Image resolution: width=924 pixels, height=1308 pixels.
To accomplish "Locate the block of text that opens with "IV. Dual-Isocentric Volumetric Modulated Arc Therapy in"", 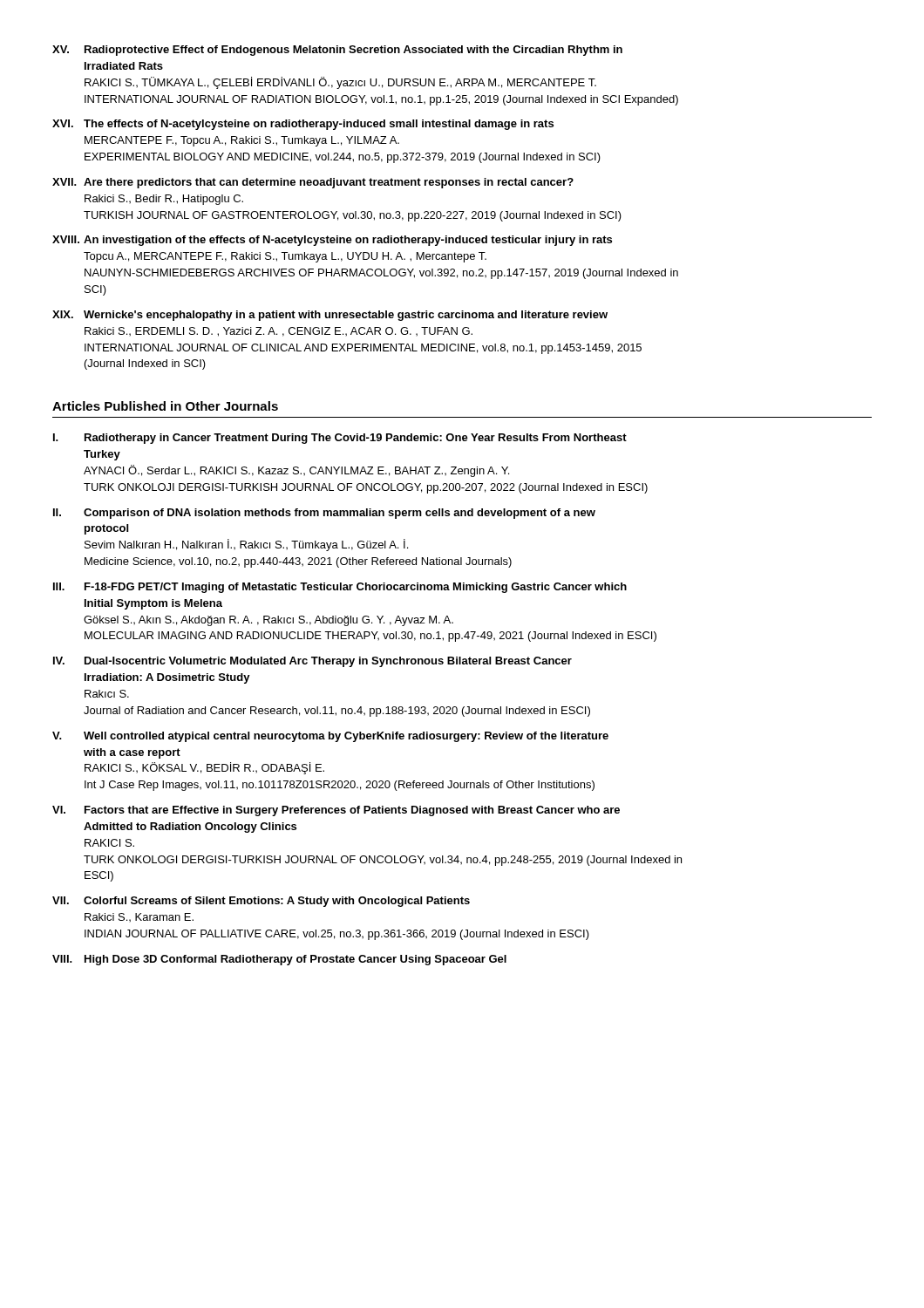I will (x=313, y=662).
